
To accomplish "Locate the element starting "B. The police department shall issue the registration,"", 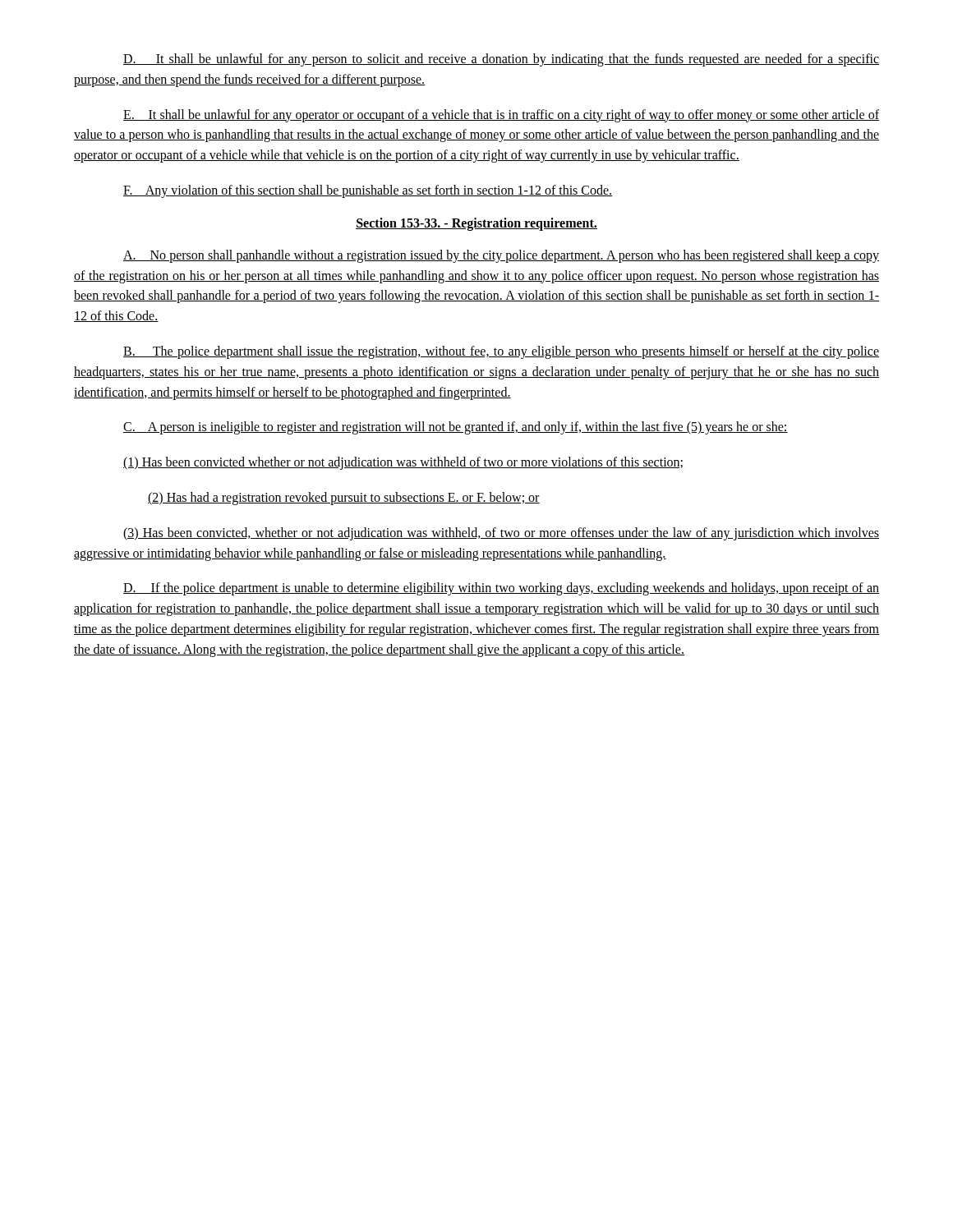I will pyautogui.click(x=476, y=371).
